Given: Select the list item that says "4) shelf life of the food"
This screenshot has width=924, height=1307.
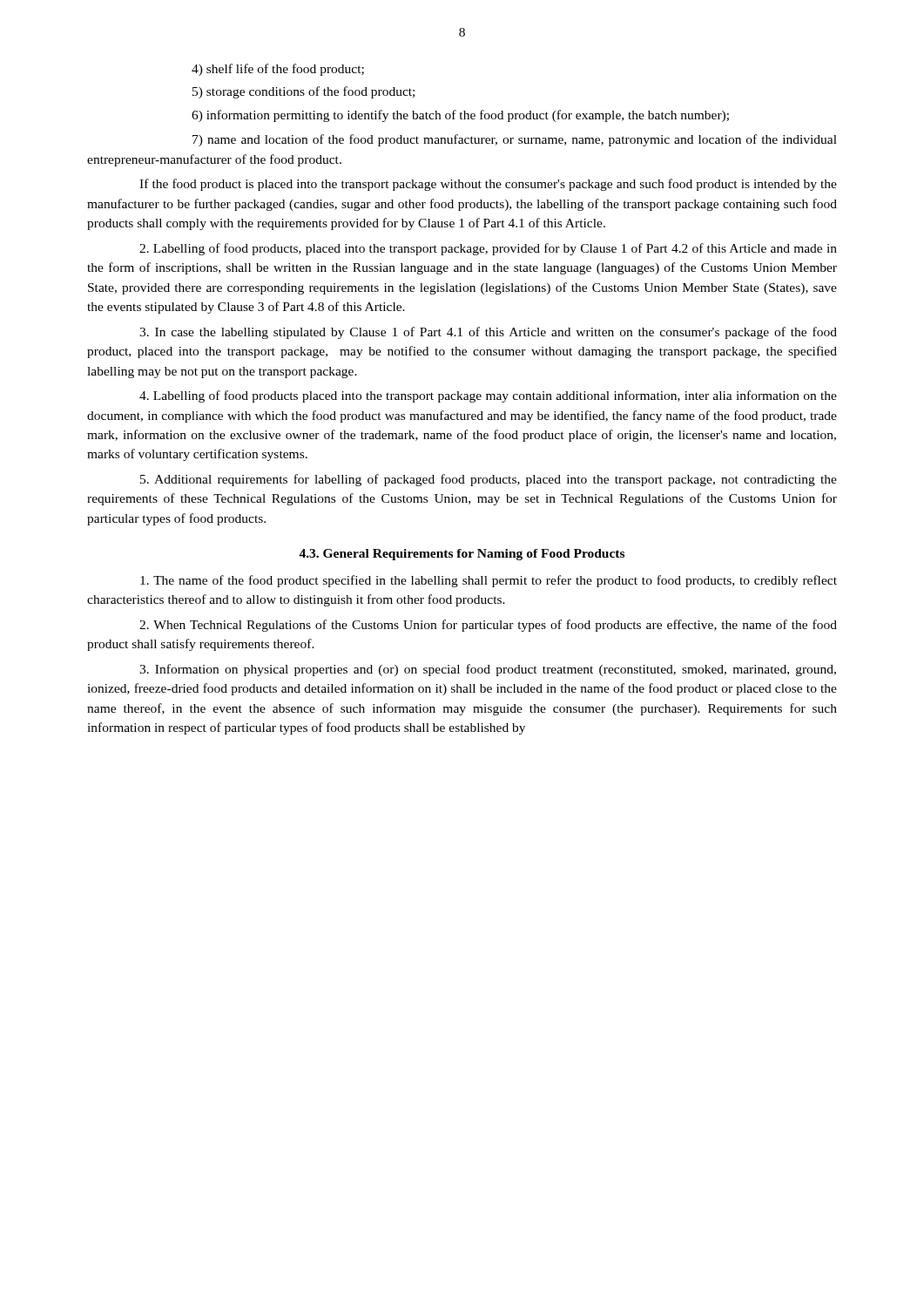Looking at the screenshot, I should [x=278, y=68].
